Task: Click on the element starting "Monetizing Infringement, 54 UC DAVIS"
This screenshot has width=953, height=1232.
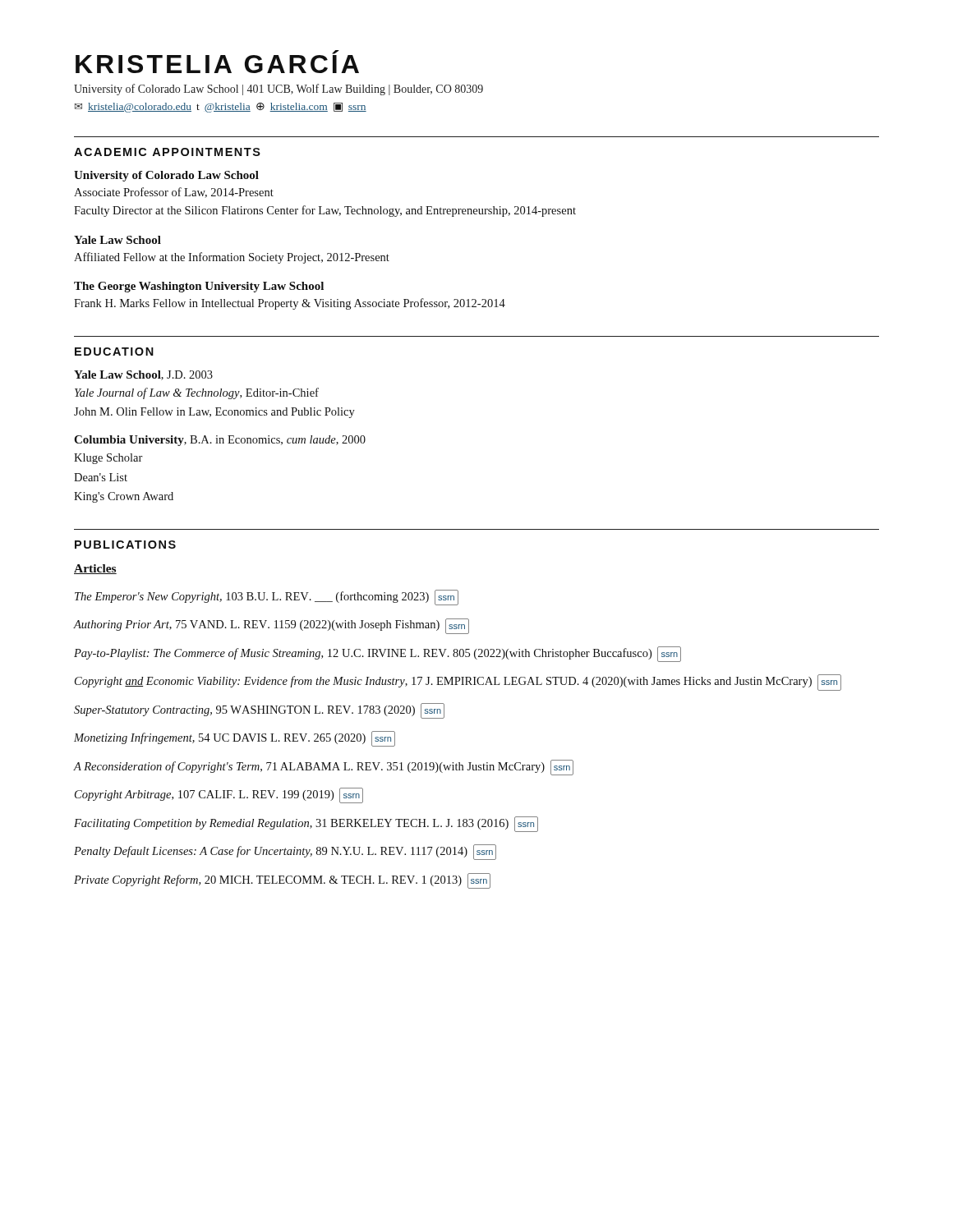Action: (234, 739)
